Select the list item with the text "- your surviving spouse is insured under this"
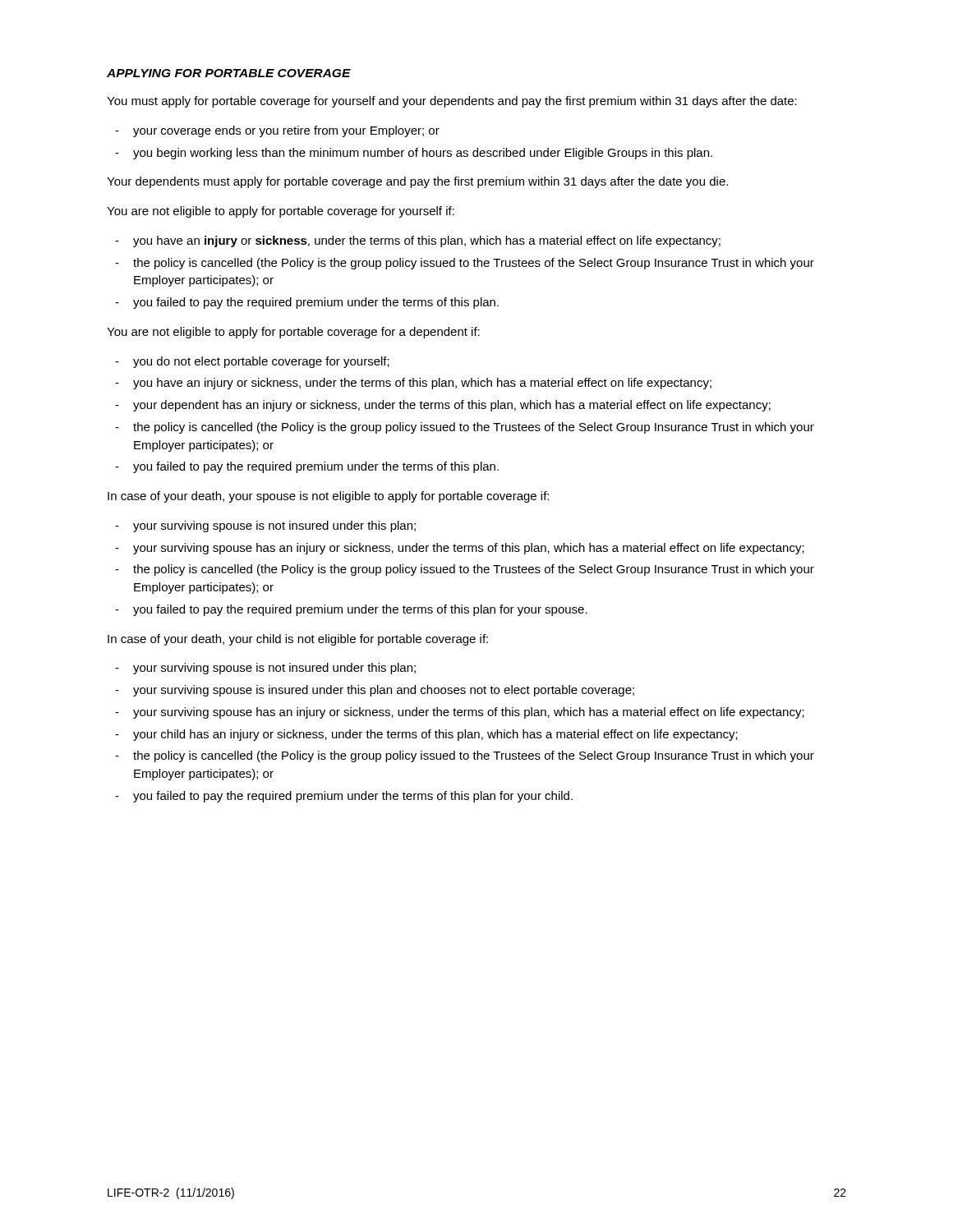 tap(481, 690)
